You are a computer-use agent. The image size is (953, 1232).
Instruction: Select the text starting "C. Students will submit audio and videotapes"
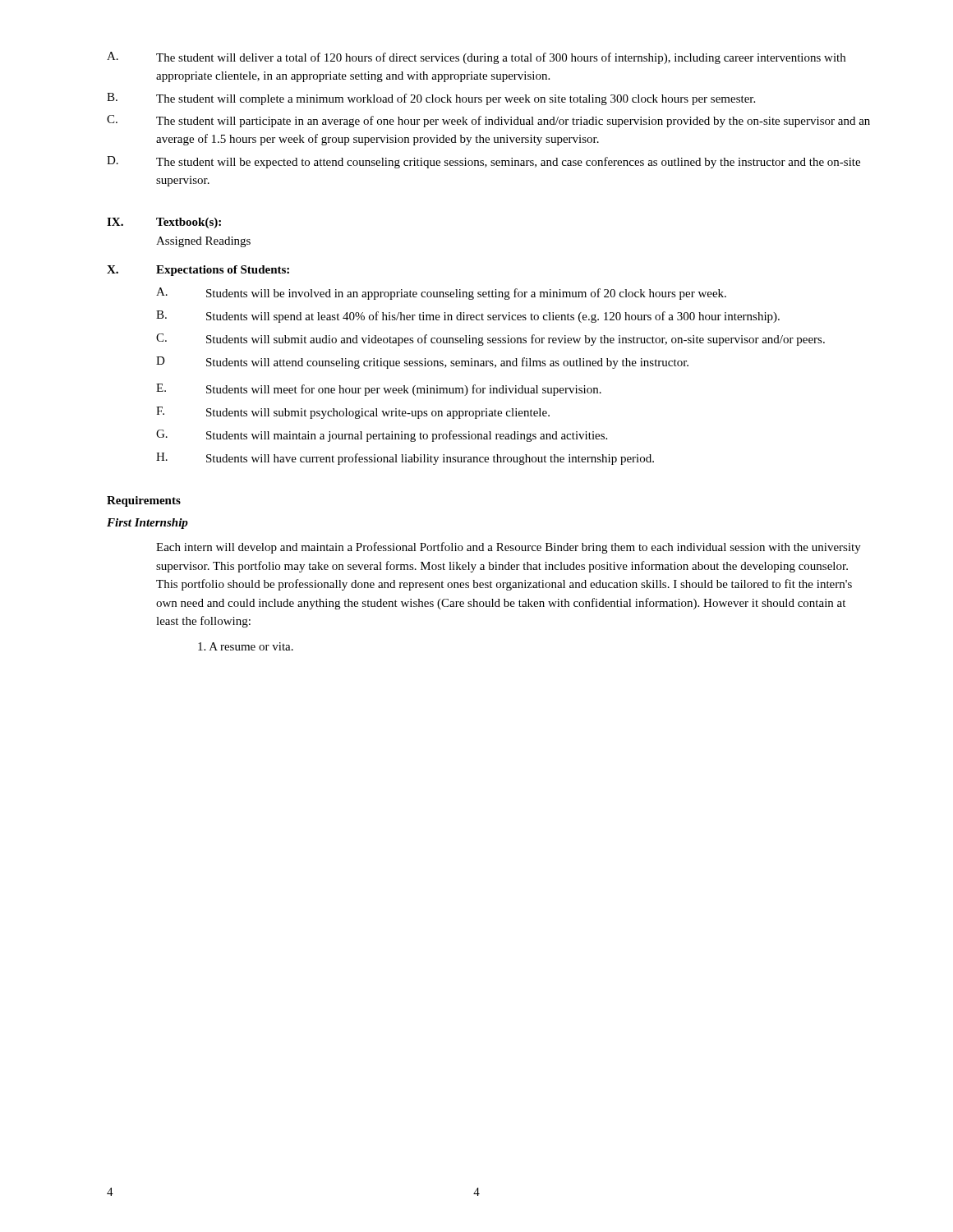click(x=513, y=340)
